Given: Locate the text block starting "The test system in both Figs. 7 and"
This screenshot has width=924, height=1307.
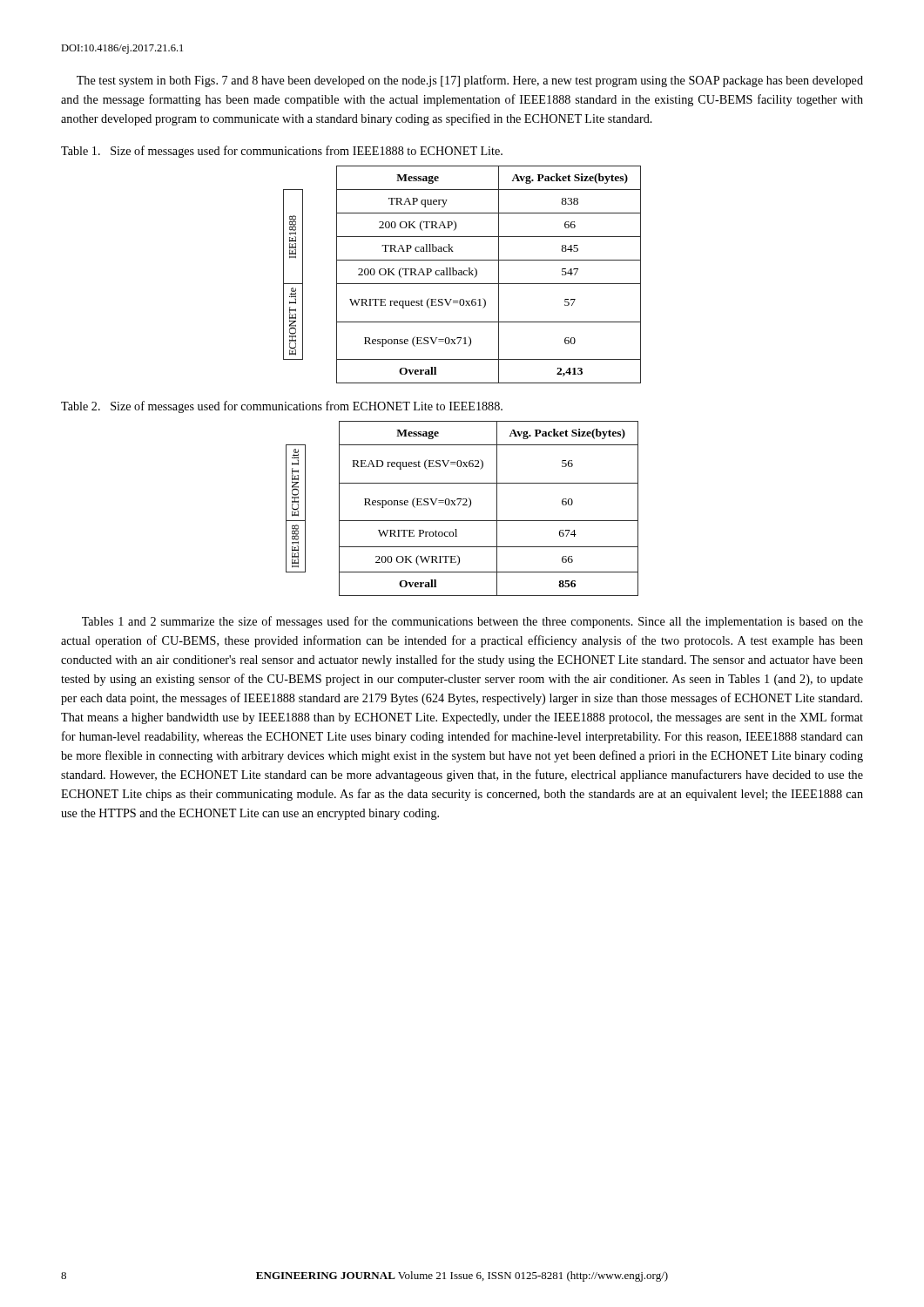Looking at the screenshot, I should [462, 99].
